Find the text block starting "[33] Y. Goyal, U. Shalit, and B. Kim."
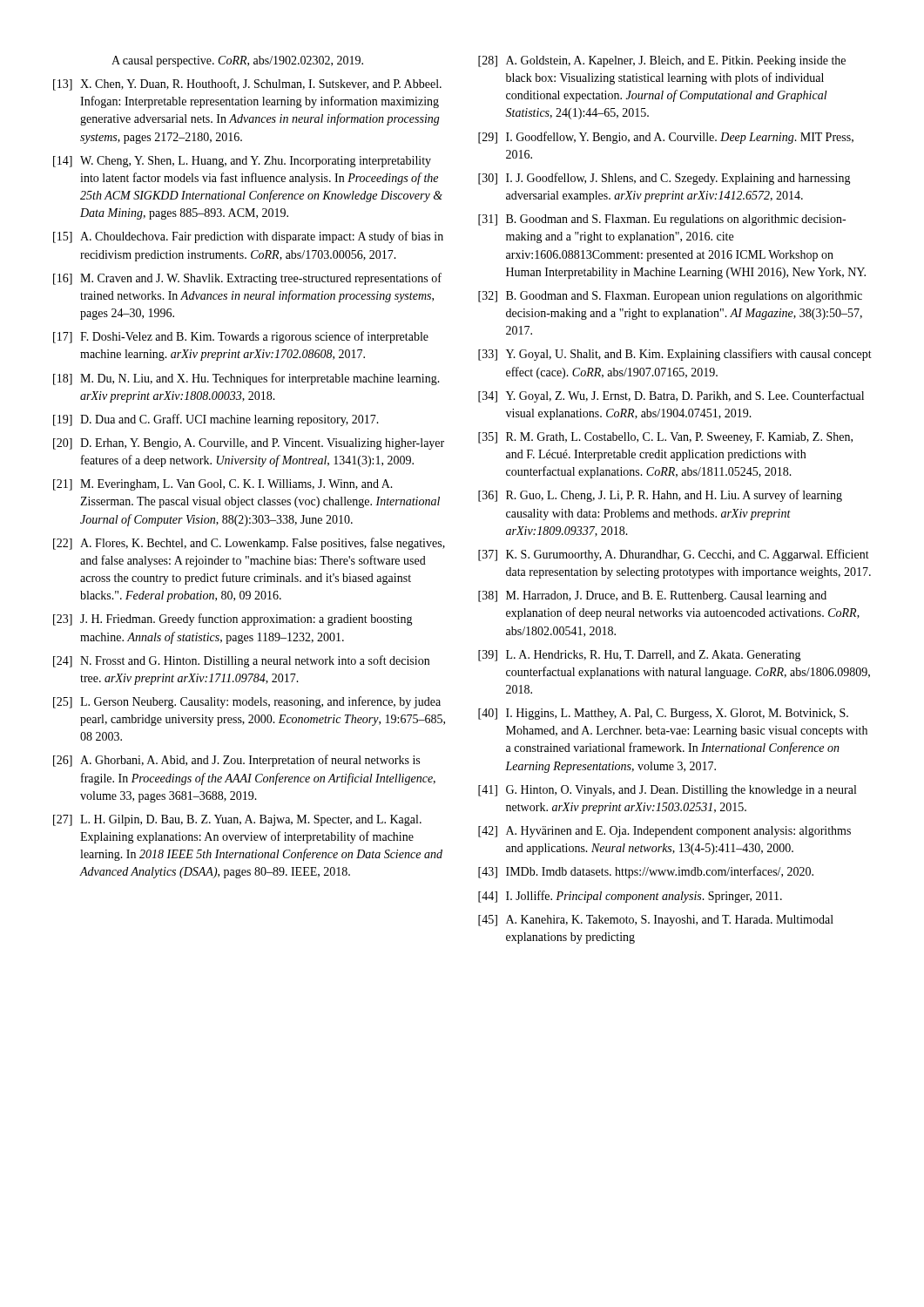Screen dimensions: 1307x924 point(675,364)
